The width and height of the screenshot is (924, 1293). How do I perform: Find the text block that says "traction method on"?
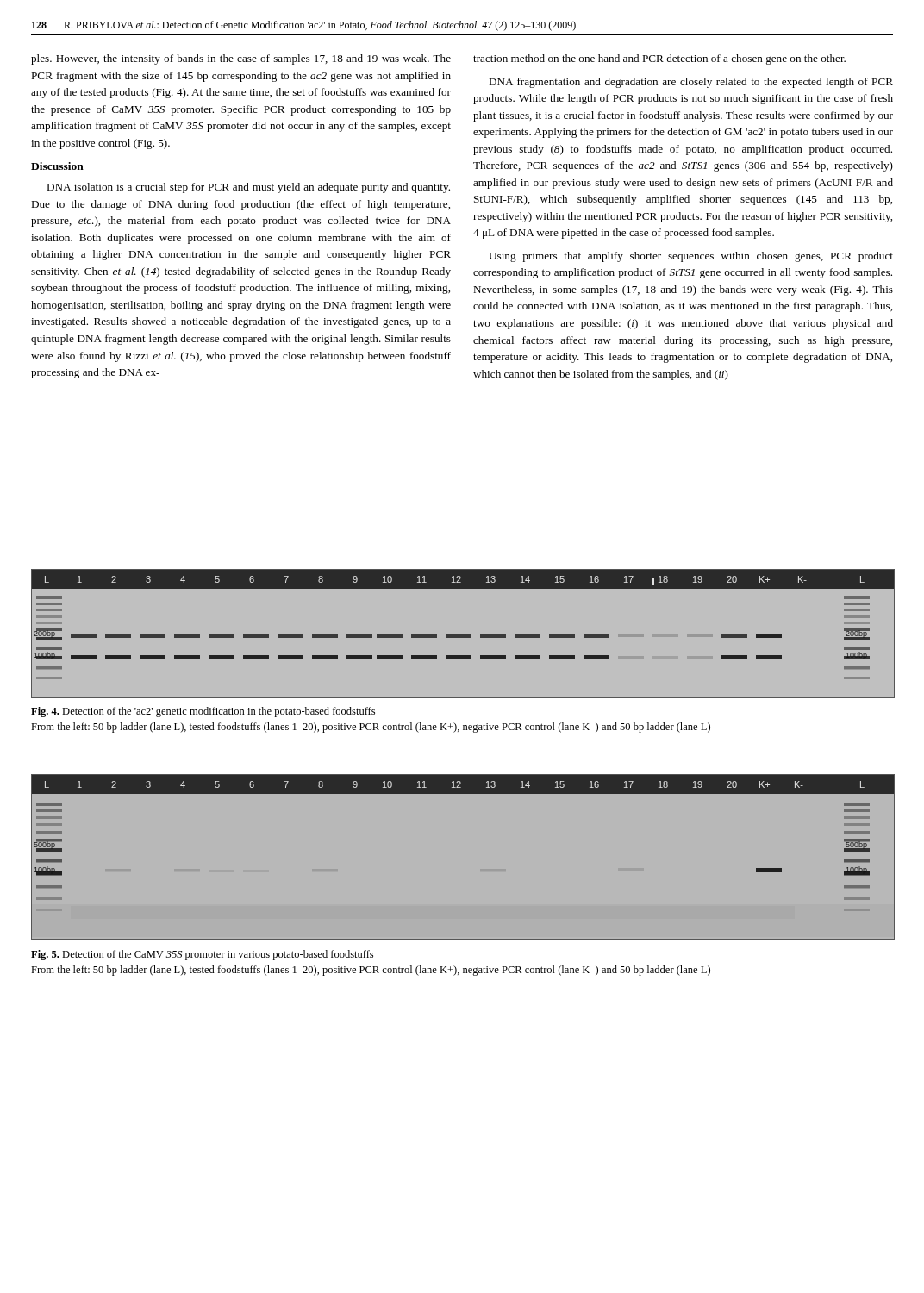pos(683,216)
